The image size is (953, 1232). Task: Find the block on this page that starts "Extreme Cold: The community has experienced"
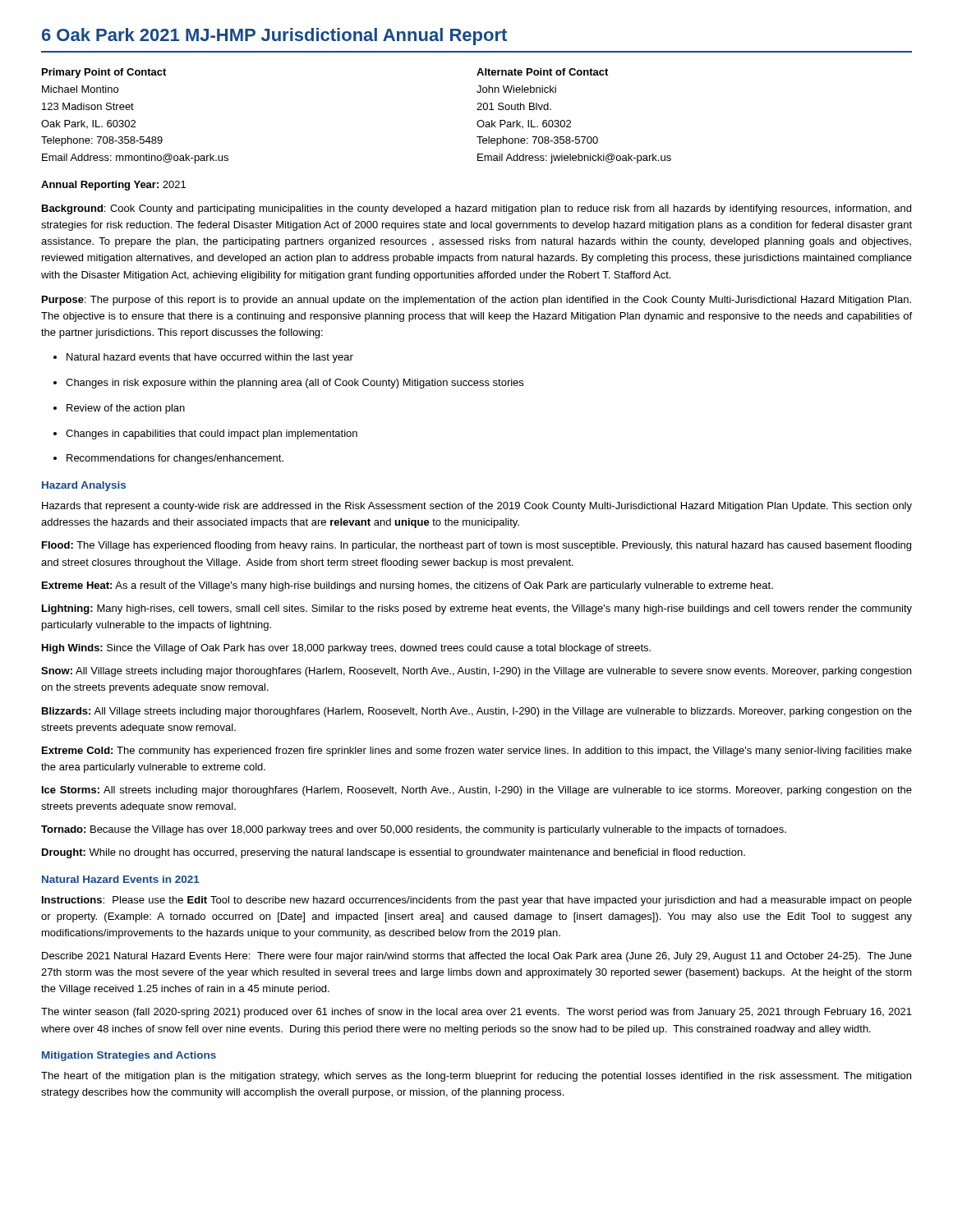point(476,758)
